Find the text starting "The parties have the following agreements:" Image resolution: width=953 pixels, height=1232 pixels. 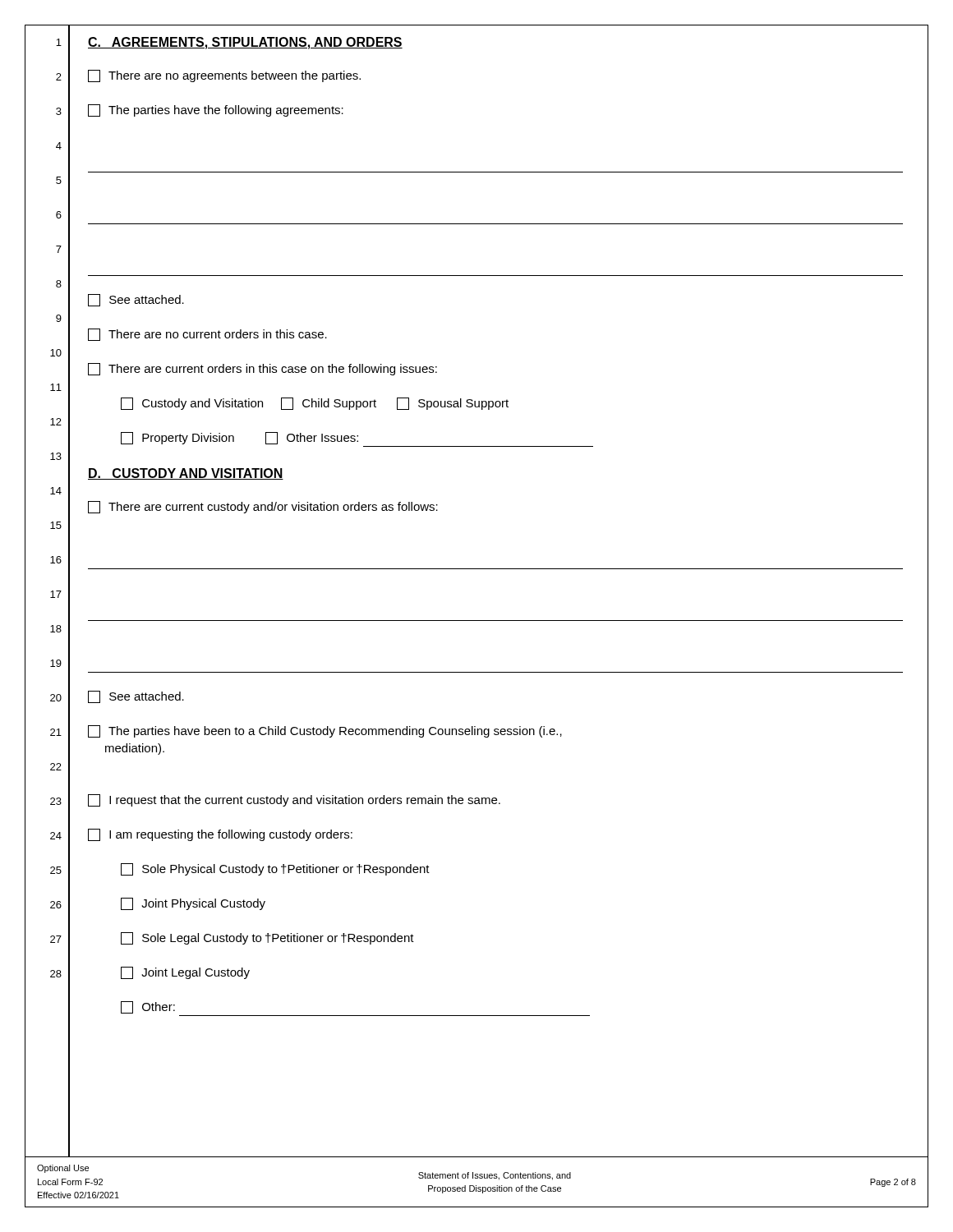216,110
